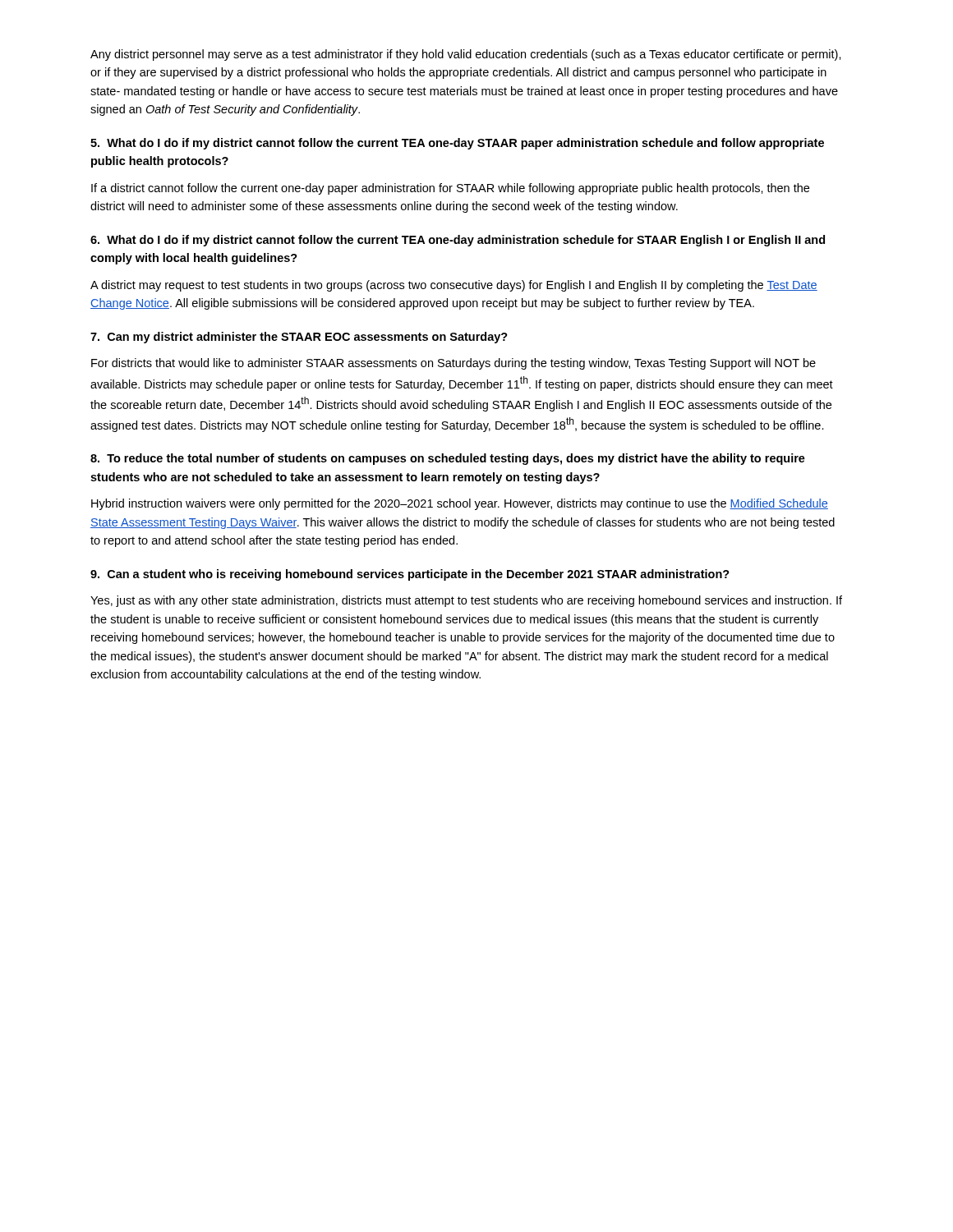The image size is (953, 1232).
Task: Select the block starting "9. Can a"
Action: (468, 624)
